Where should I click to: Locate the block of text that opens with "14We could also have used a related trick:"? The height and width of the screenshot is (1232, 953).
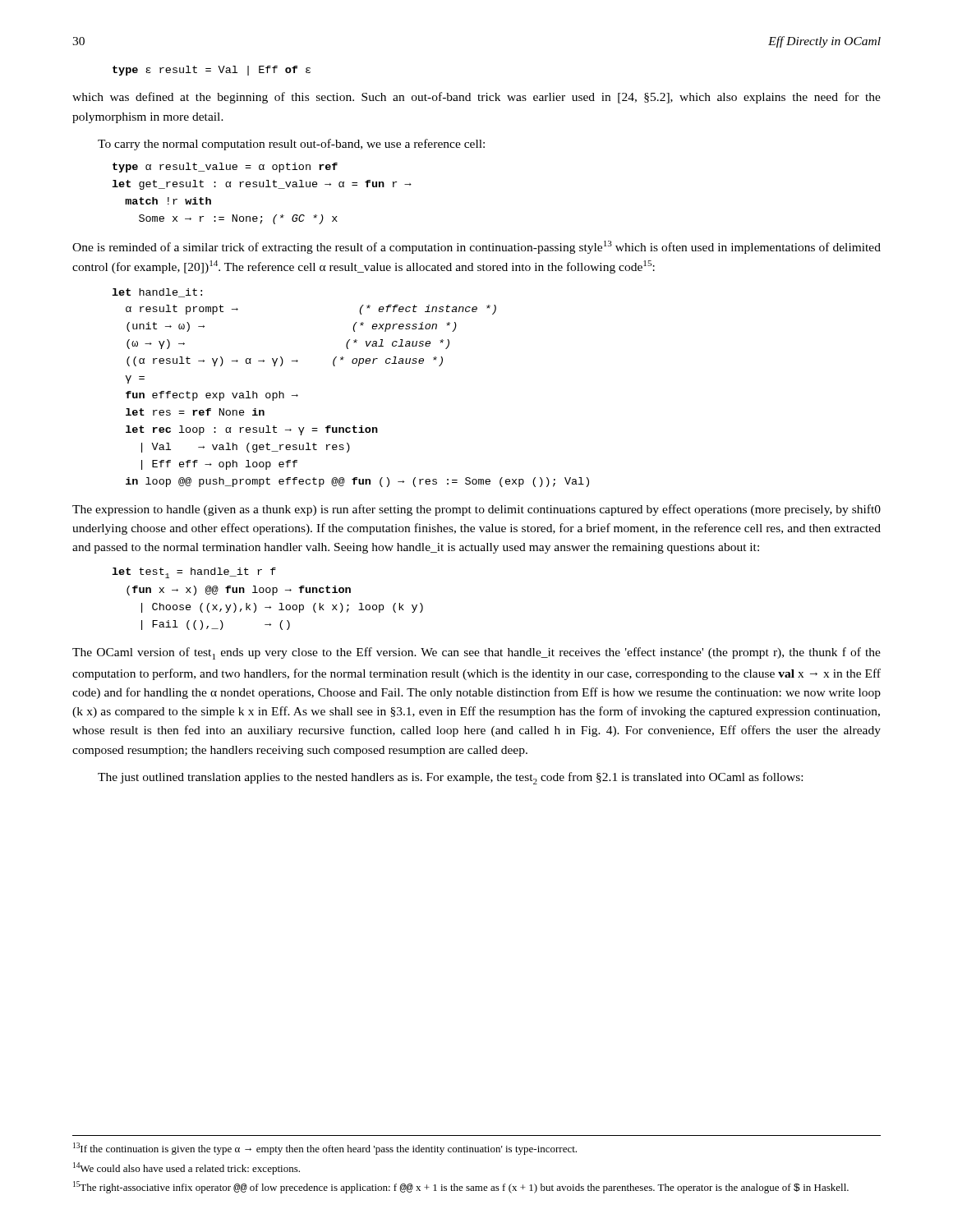pos(187,1168)
